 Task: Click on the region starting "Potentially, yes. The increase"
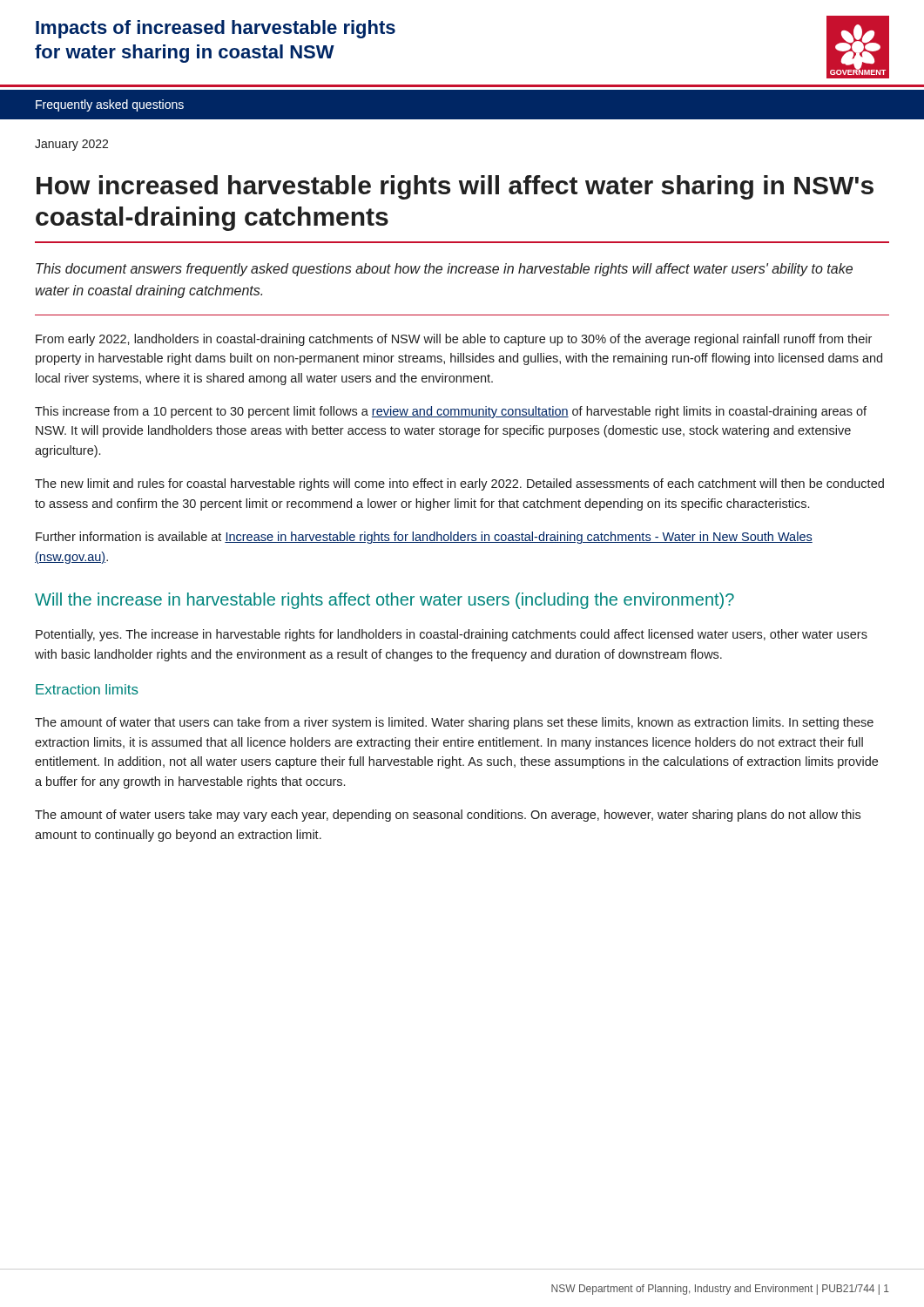[x=451, y=644]
